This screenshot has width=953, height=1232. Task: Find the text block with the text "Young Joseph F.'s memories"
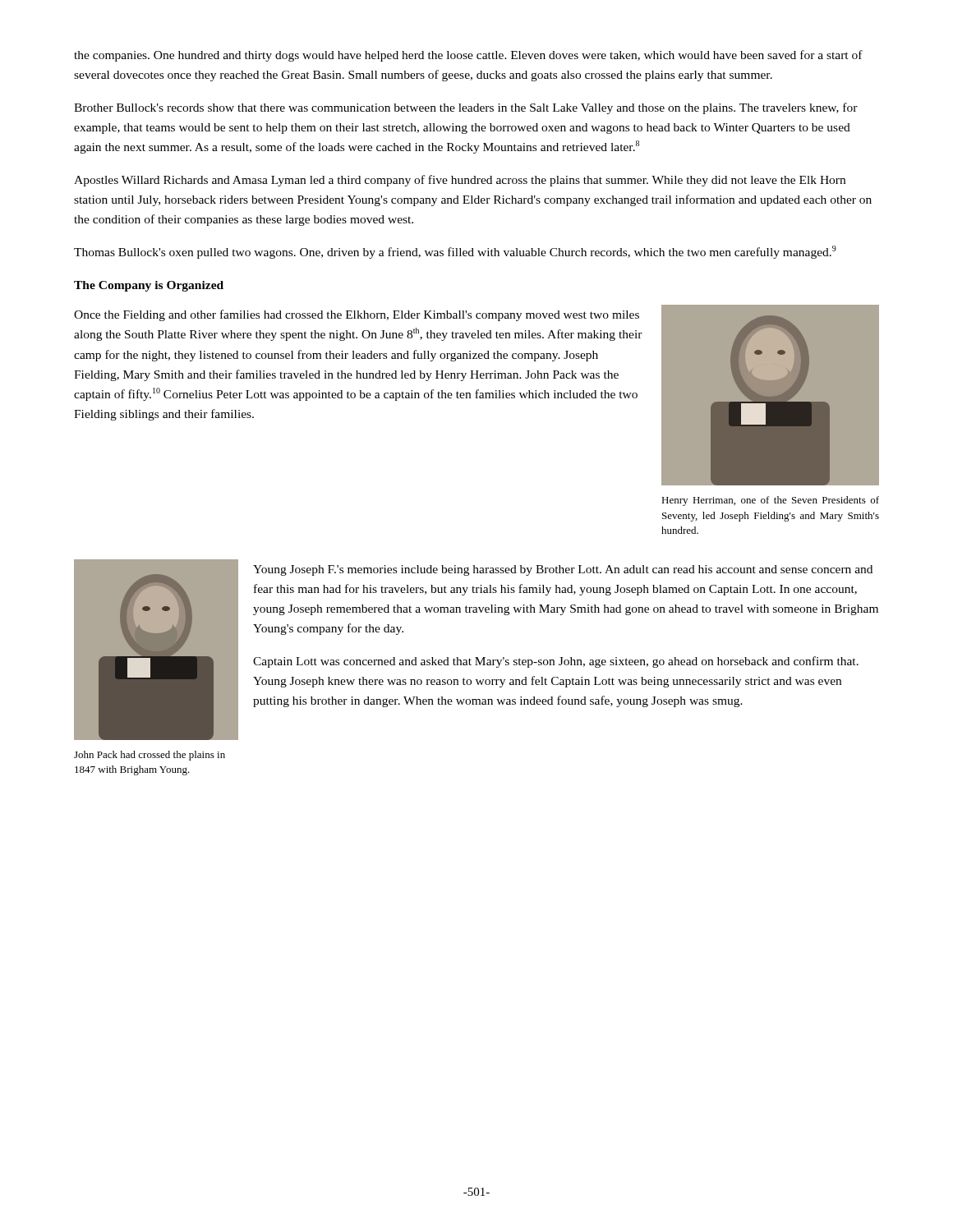click(x=476, y=635)
